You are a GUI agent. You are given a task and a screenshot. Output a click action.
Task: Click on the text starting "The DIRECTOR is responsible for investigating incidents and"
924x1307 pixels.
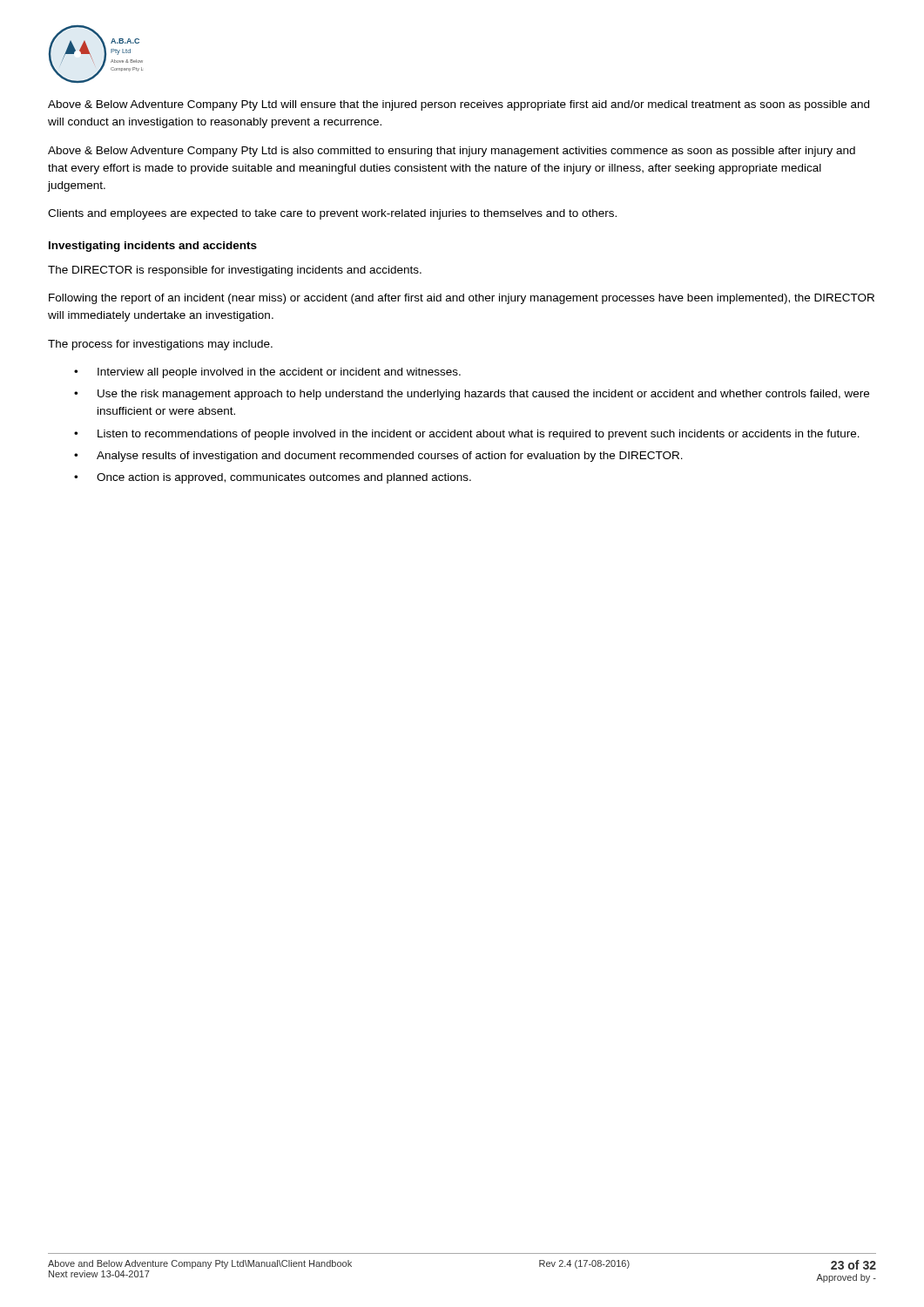235,270
